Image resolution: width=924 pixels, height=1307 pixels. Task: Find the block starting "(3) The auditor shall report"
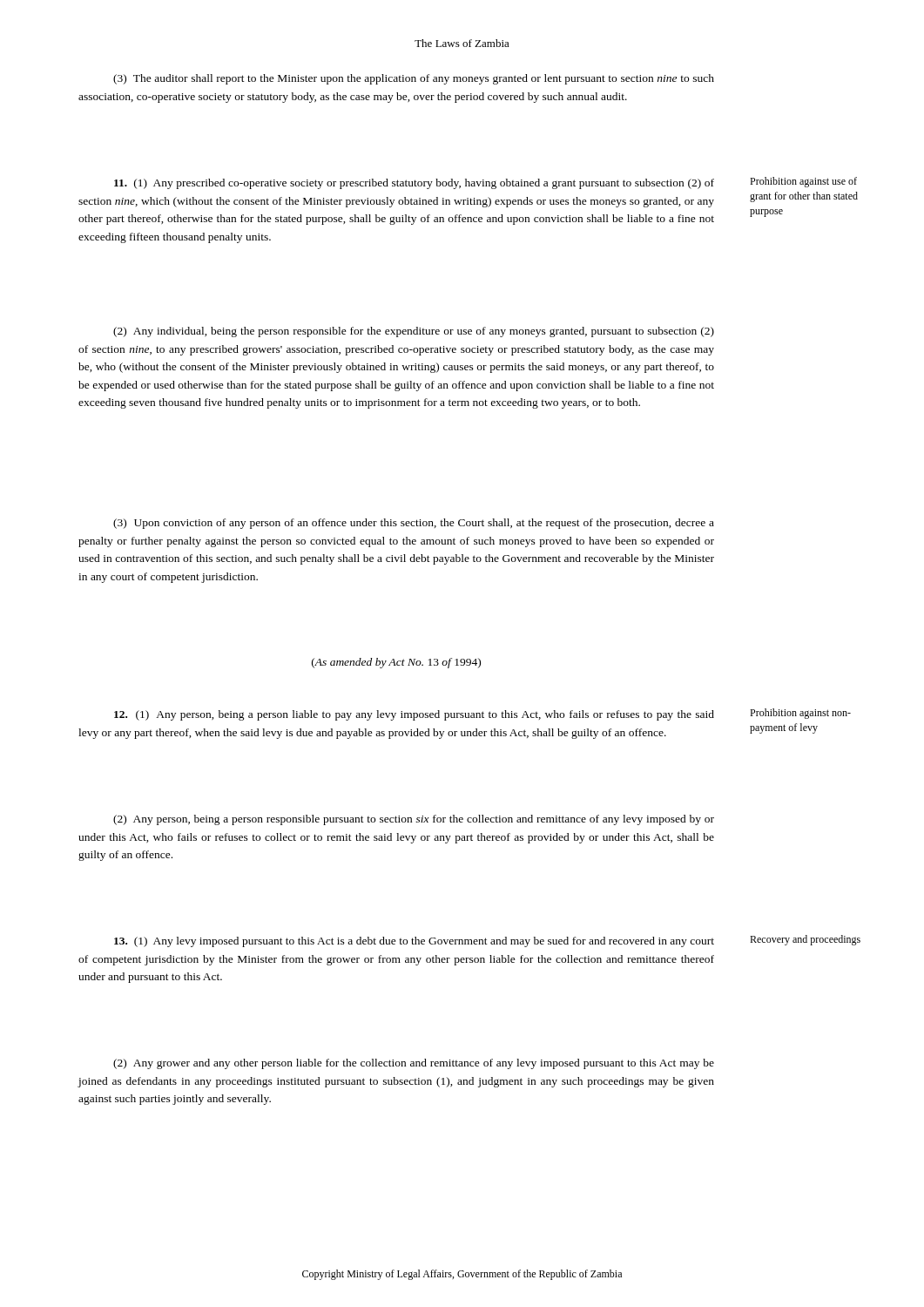[396, 88]
